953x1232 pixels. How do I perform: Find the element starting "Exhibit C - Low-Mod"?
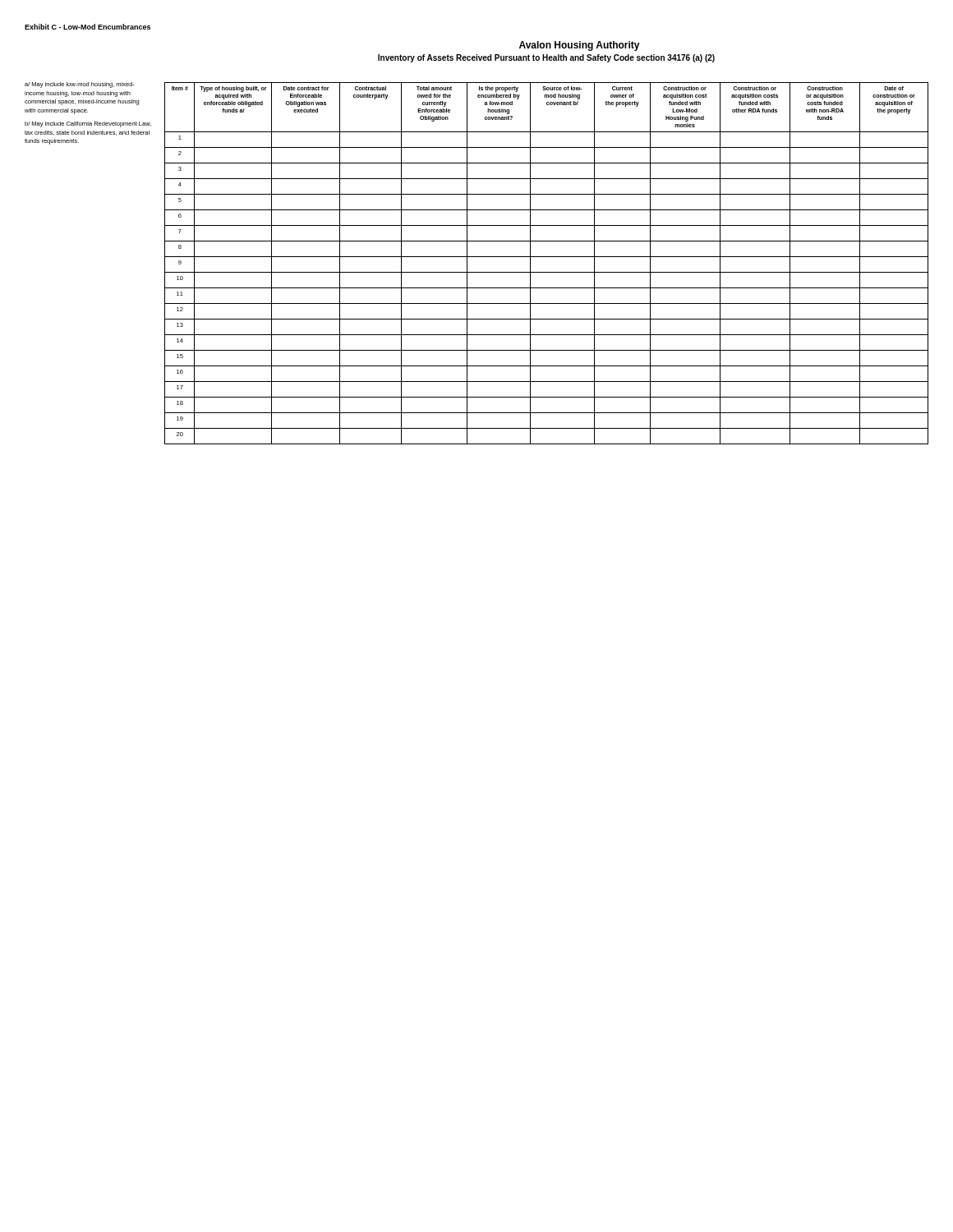pos(88,27)
